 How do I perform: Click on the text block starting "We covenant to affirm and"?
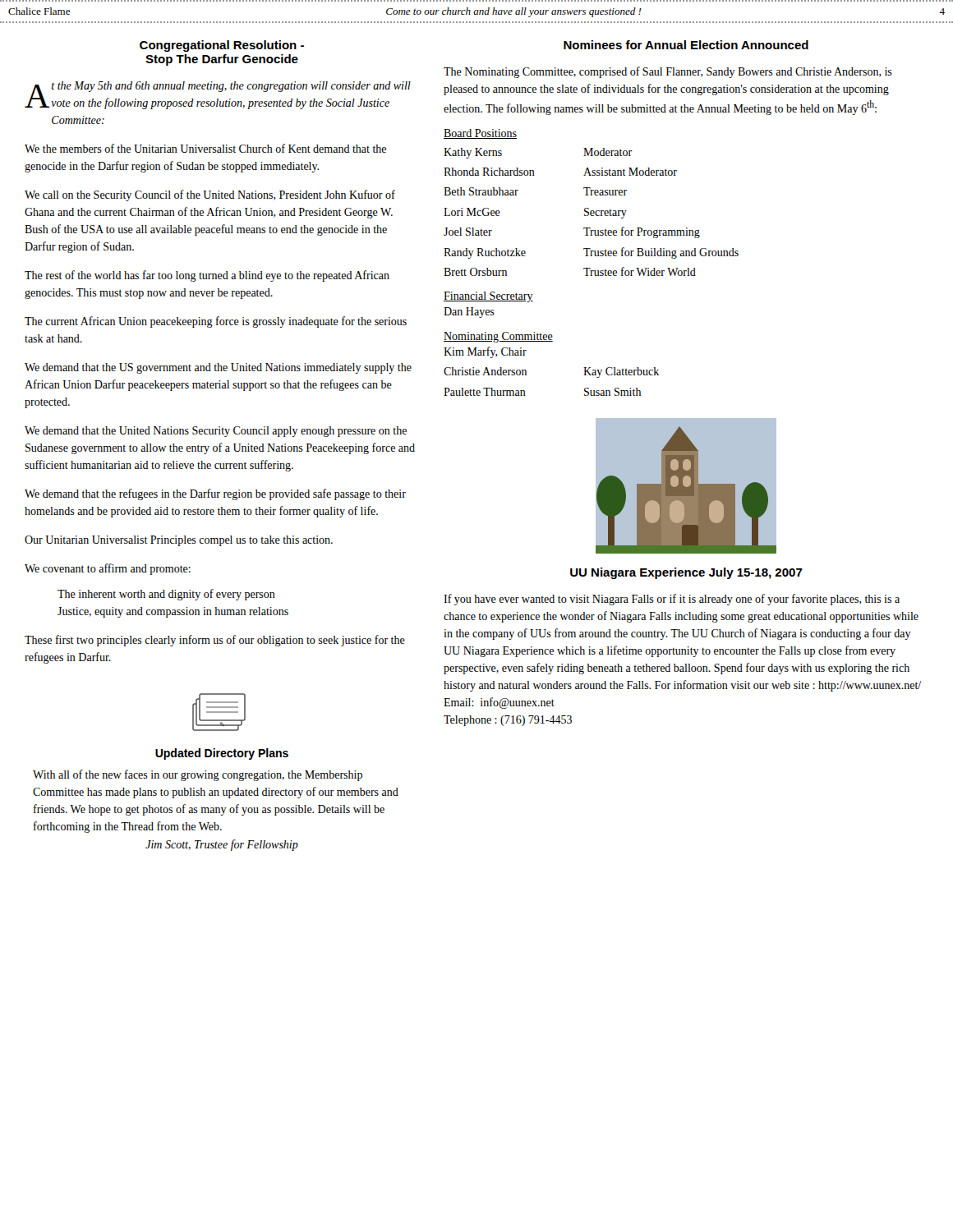pos(222,590)
